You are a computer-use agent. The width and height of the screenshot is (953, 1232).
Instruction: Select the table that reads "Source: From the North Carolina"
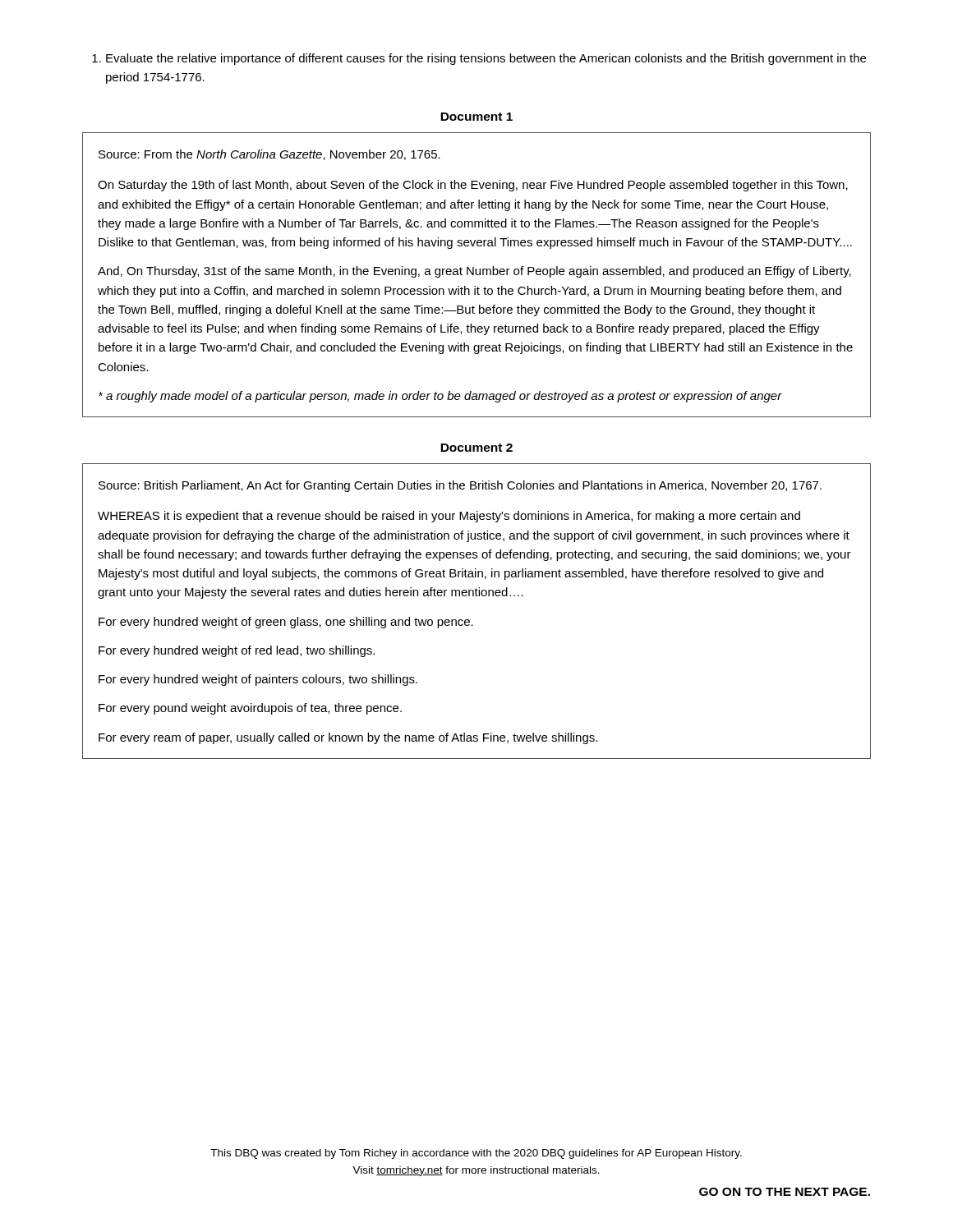(476, 275)
